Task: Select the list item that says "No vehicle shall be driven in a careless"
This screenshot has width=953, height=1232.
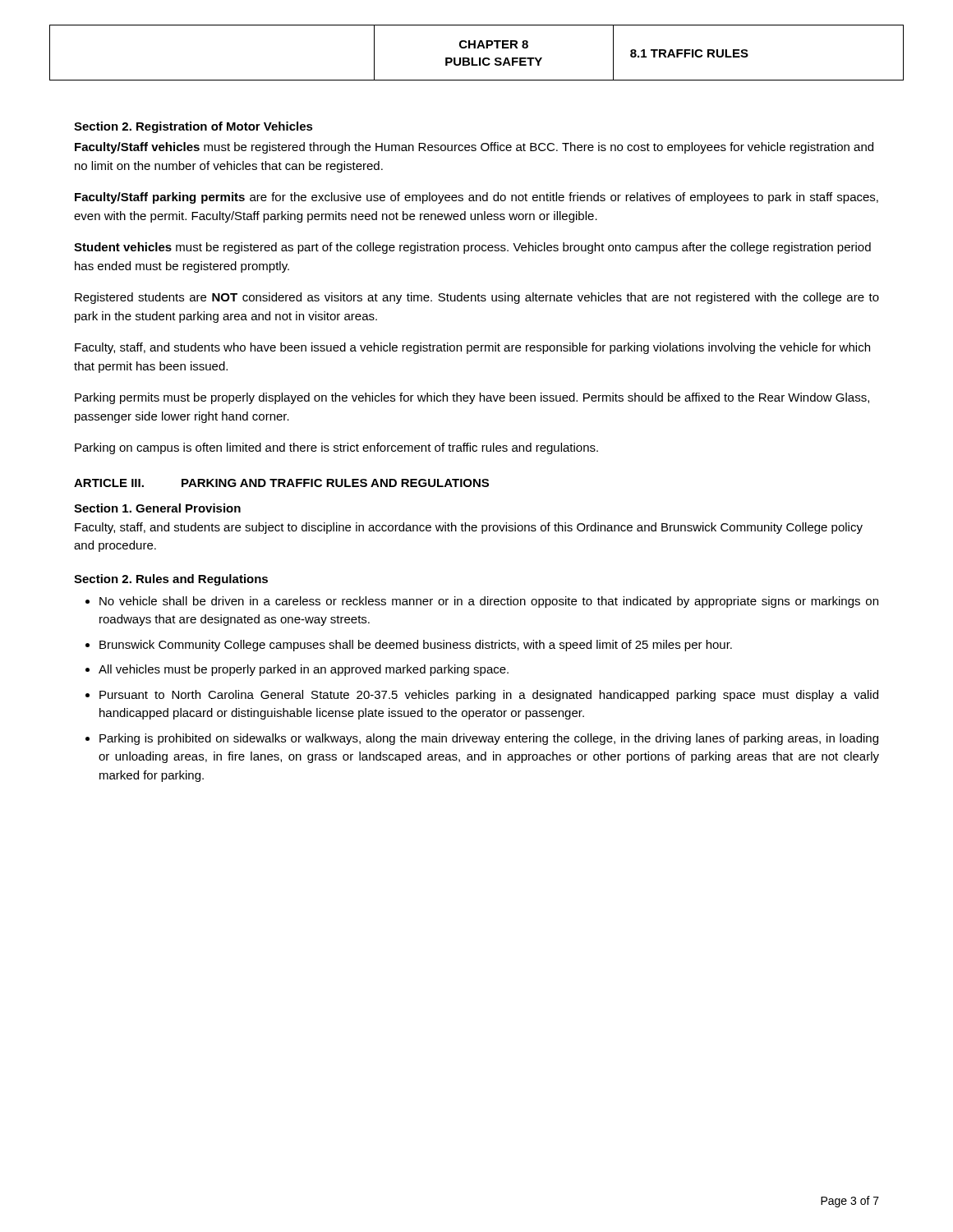Action: click(x=489, y=610)
